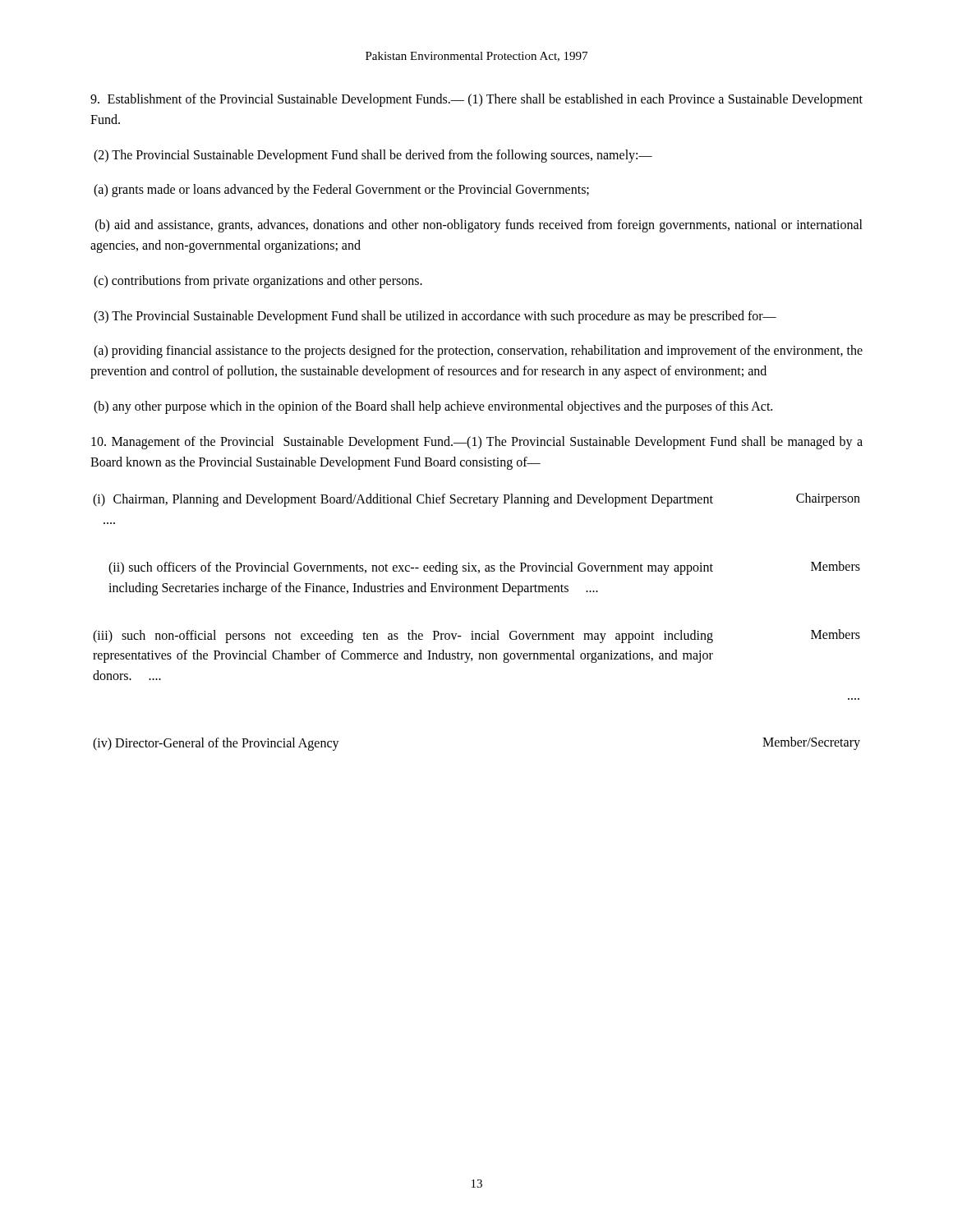Find the block on this page that starts "(a) grants made or loans"

(340, 190)
